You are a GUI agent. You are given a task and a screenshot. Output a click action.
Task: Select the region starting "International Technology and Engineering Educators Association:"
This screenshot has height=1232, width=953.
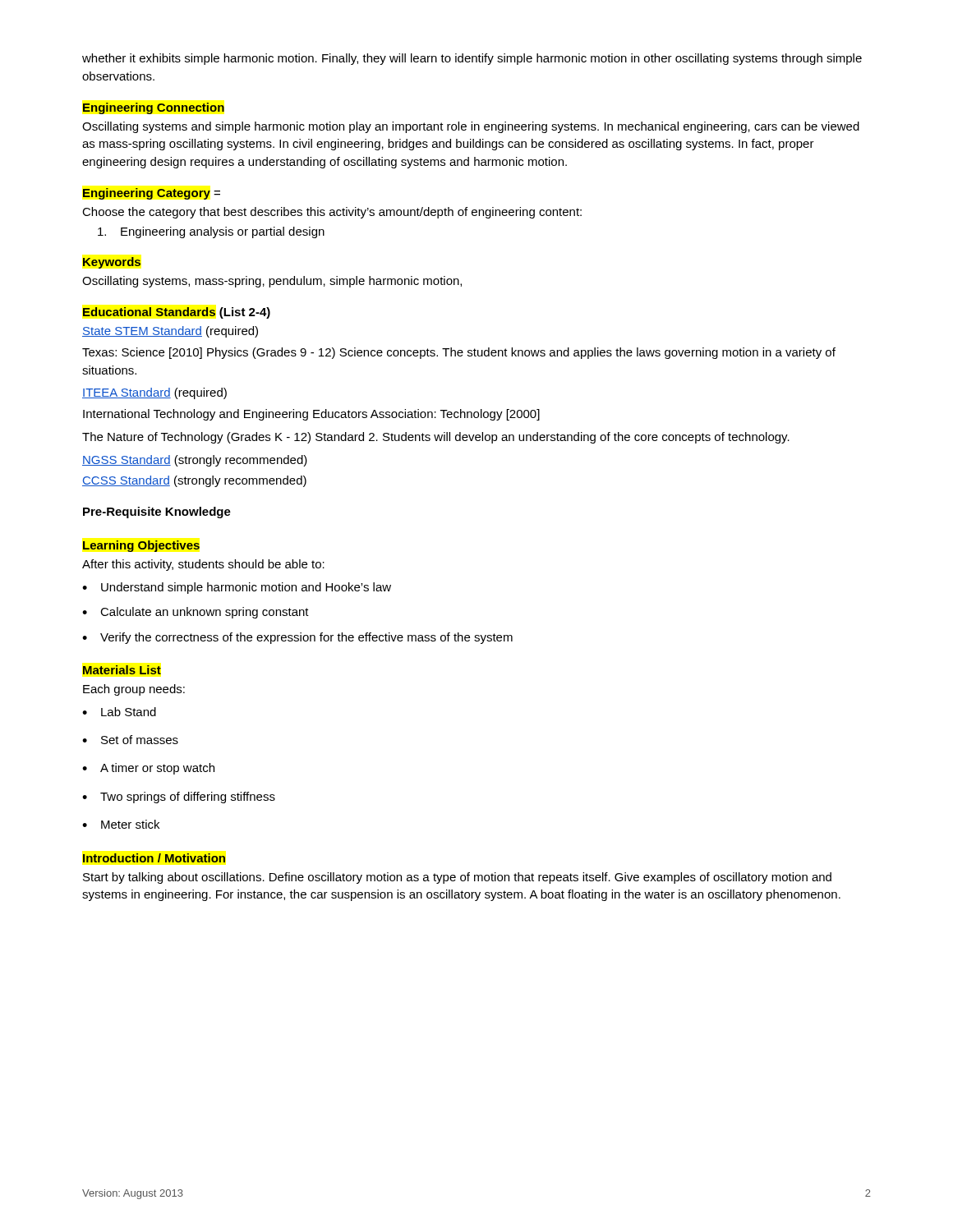pyautogui.click(x=311, y=414)
